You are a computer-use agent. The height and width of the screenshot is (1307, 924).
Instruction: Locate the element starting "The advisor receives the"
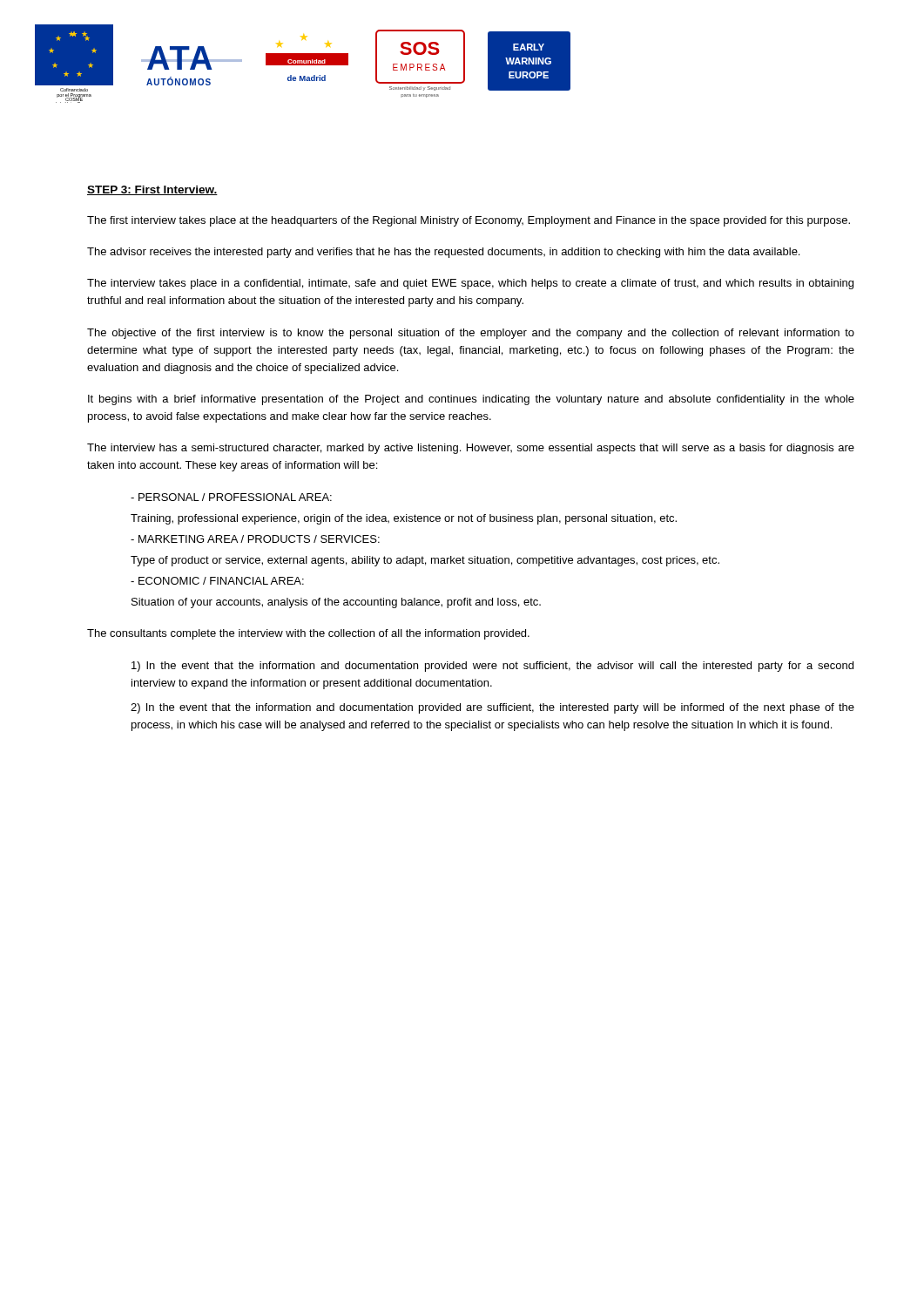pos(444,251)
